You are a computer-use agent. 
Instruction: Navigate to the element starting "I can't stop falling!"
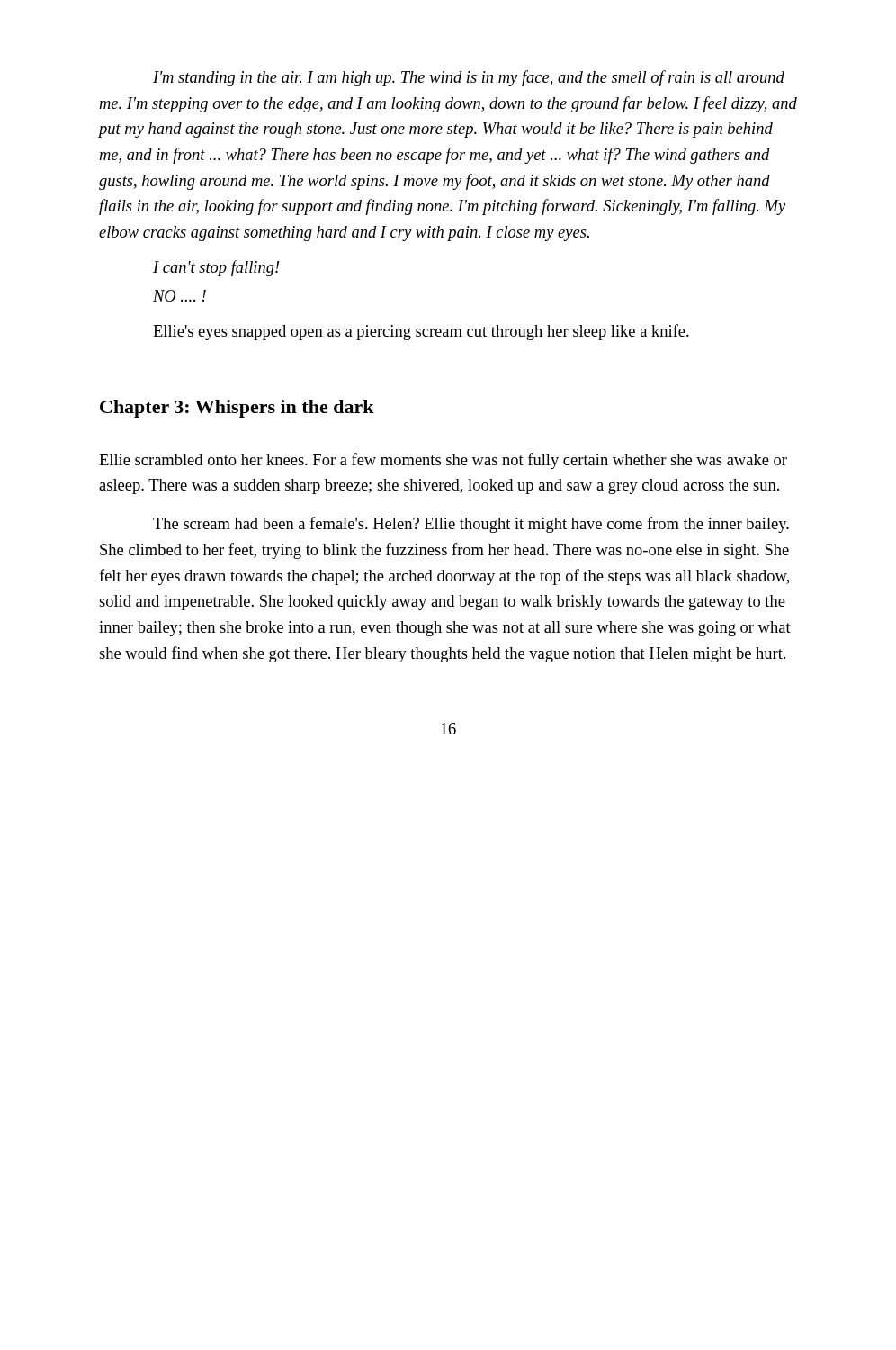(x=216, y=268)
